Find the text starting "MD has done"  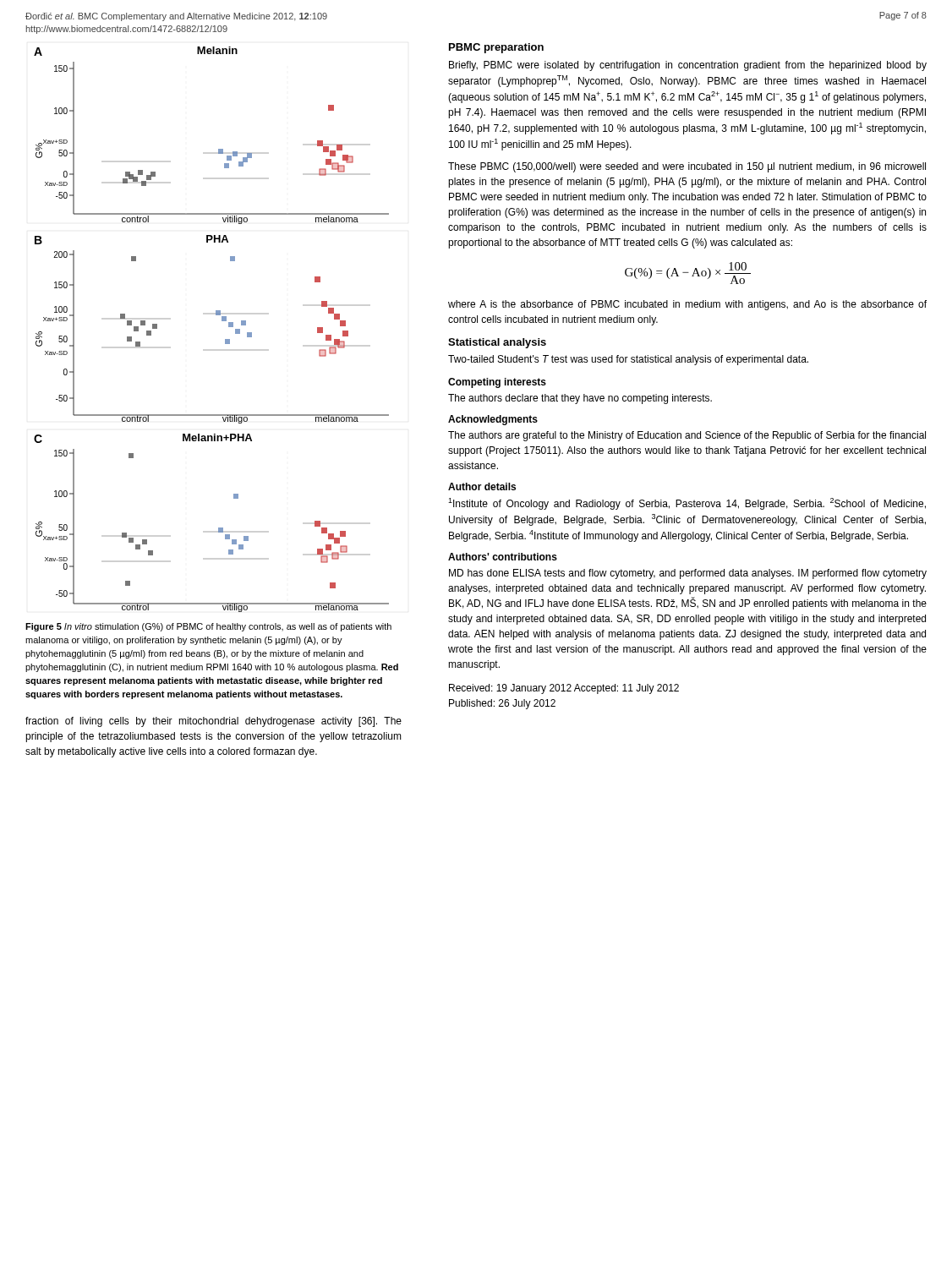pyautogui.click(x=687, y=619)
